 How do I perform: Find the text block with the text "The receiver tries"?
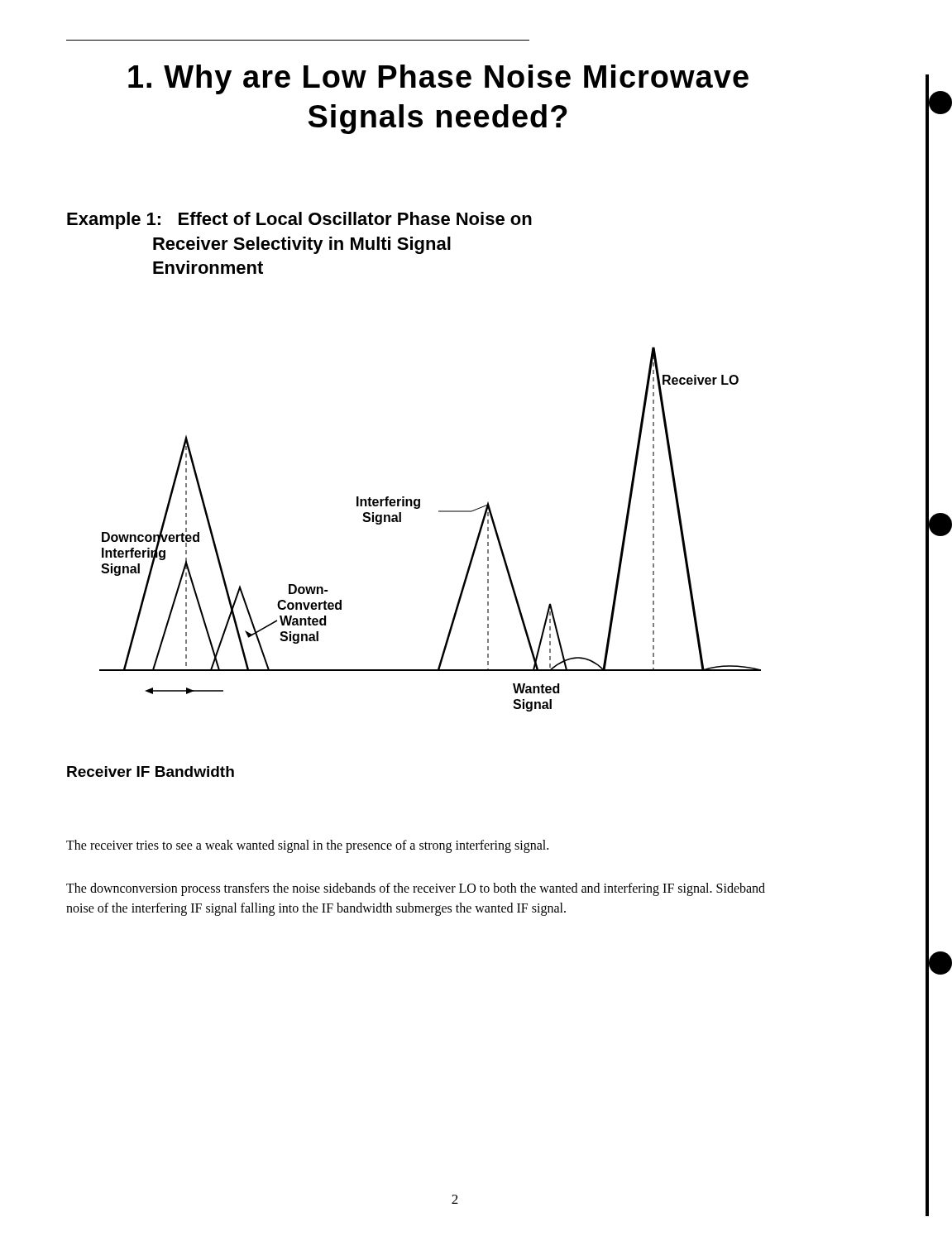[308, 845]
